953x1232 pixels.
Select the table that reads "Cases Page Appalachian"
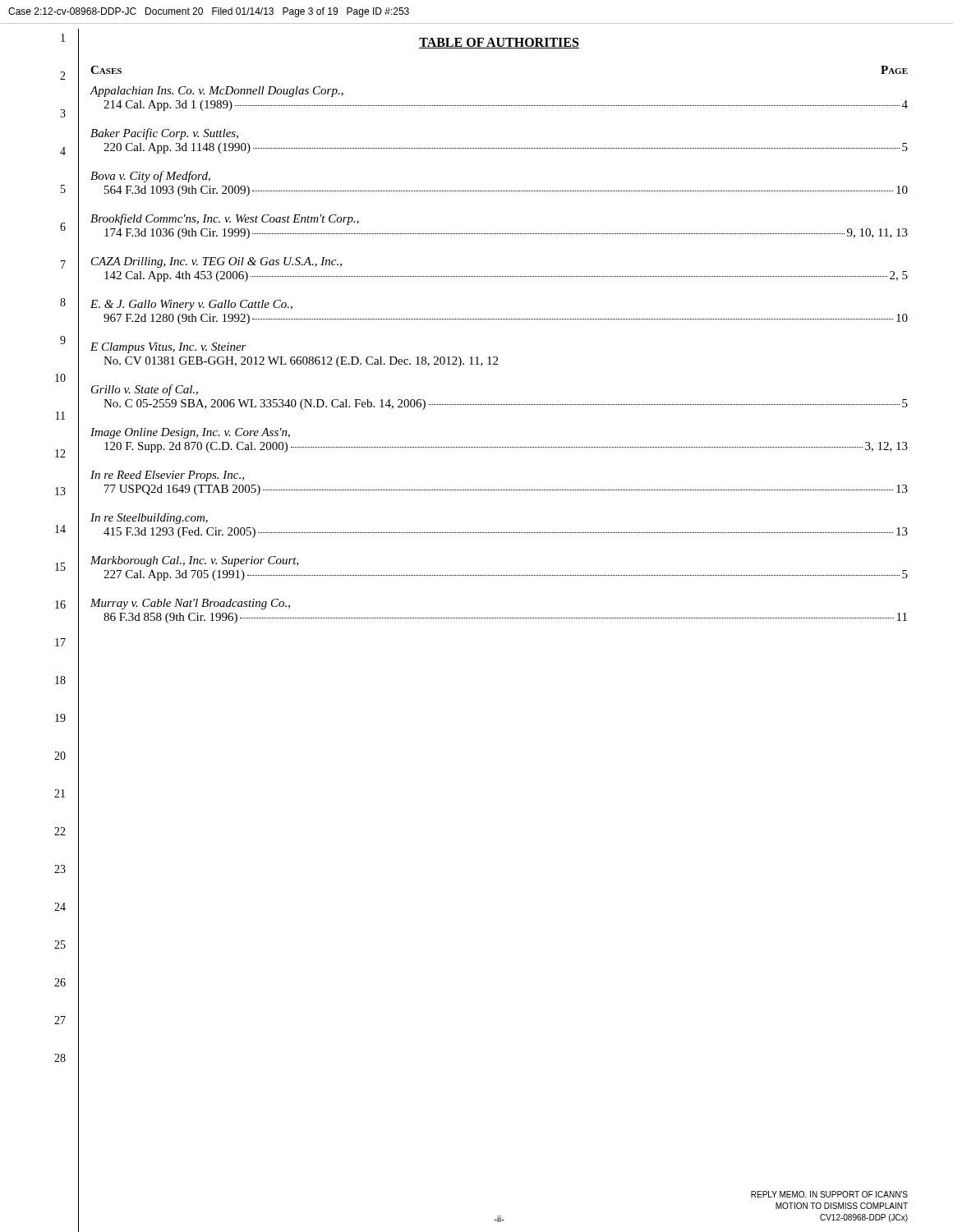(x=499, y=347)
